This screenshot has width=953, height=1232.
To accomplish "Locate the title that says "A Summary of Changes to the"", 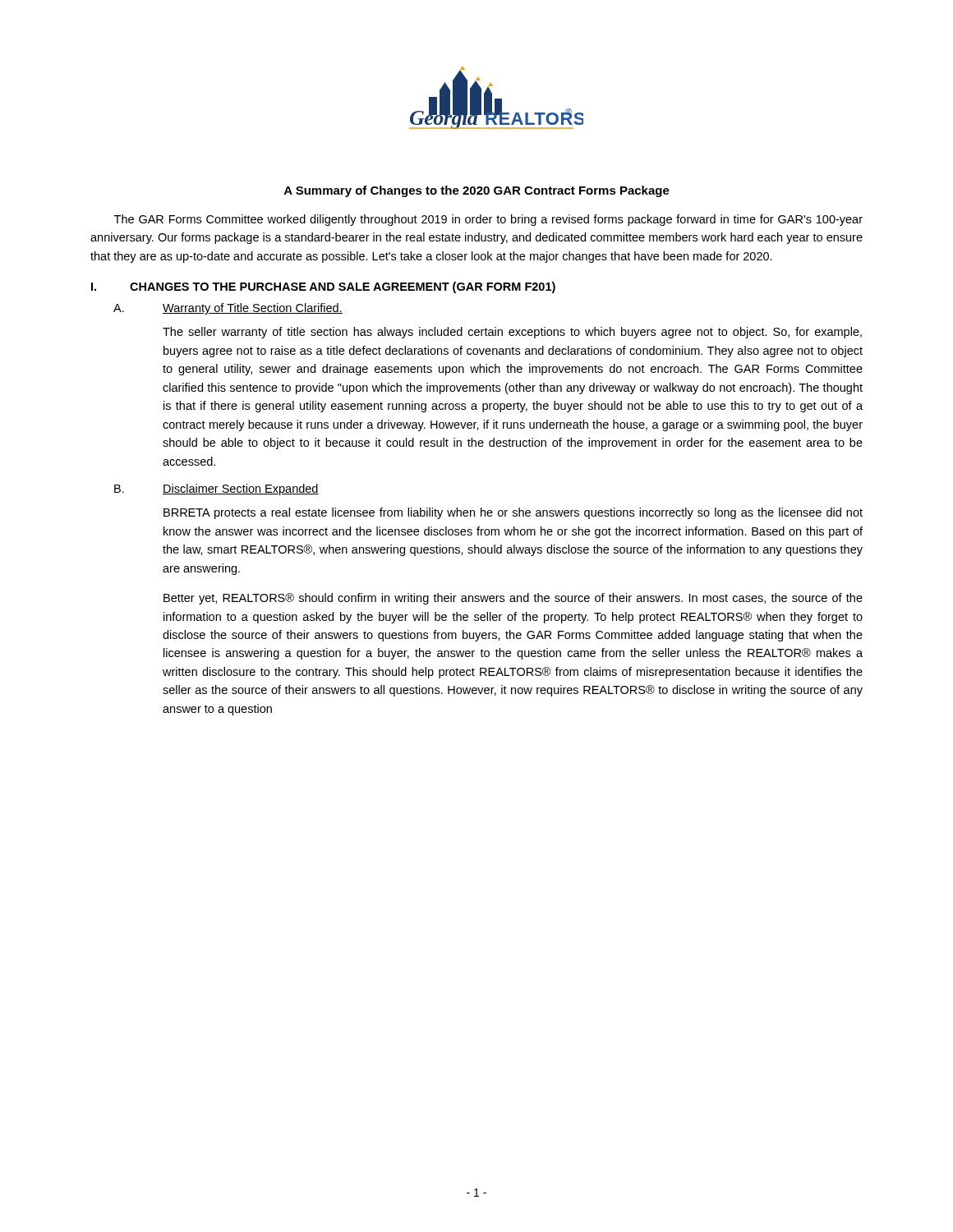I will (476, 190).
